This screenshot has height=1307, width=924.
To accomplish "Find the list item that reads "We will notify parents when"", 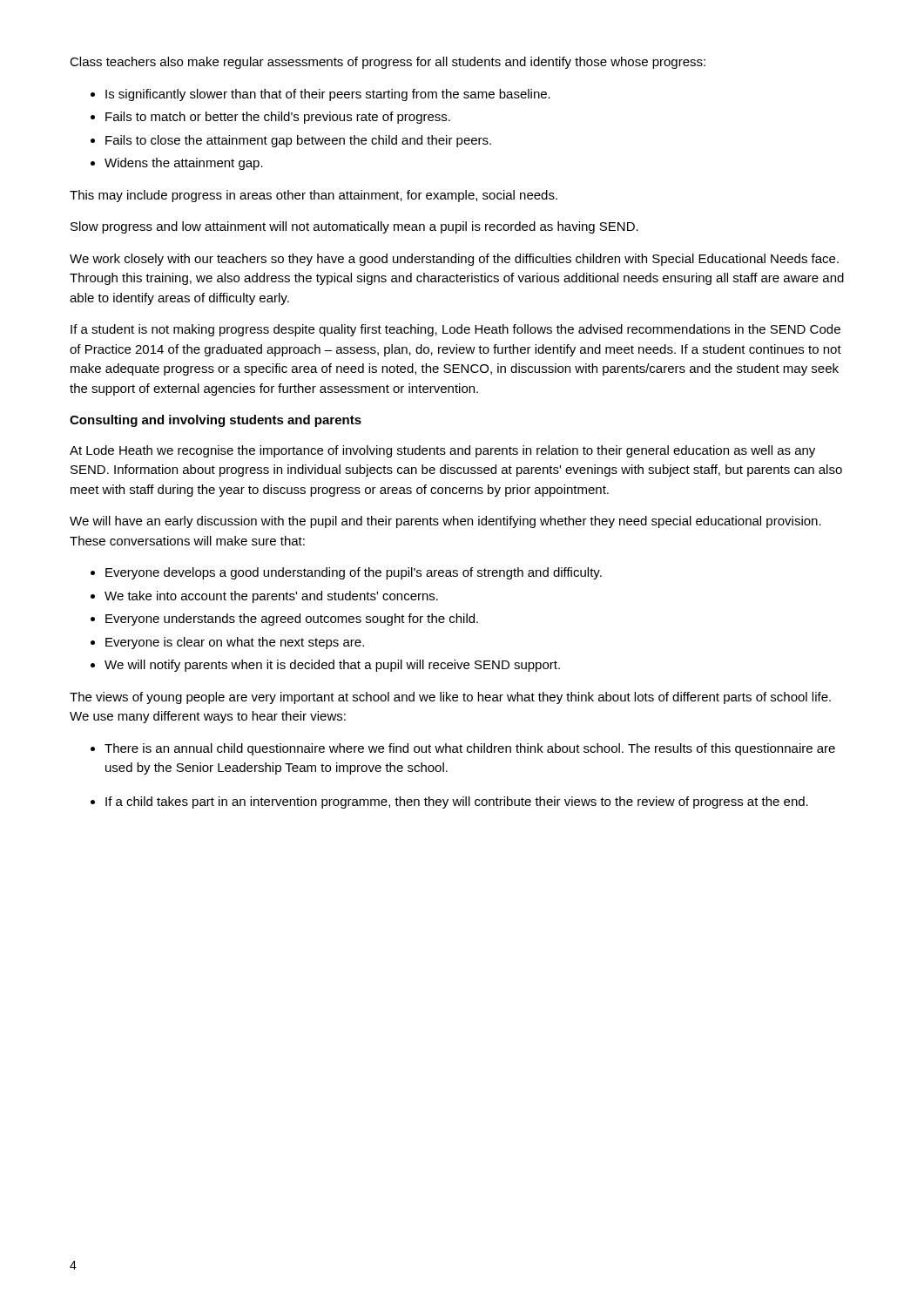I will 333,664.
